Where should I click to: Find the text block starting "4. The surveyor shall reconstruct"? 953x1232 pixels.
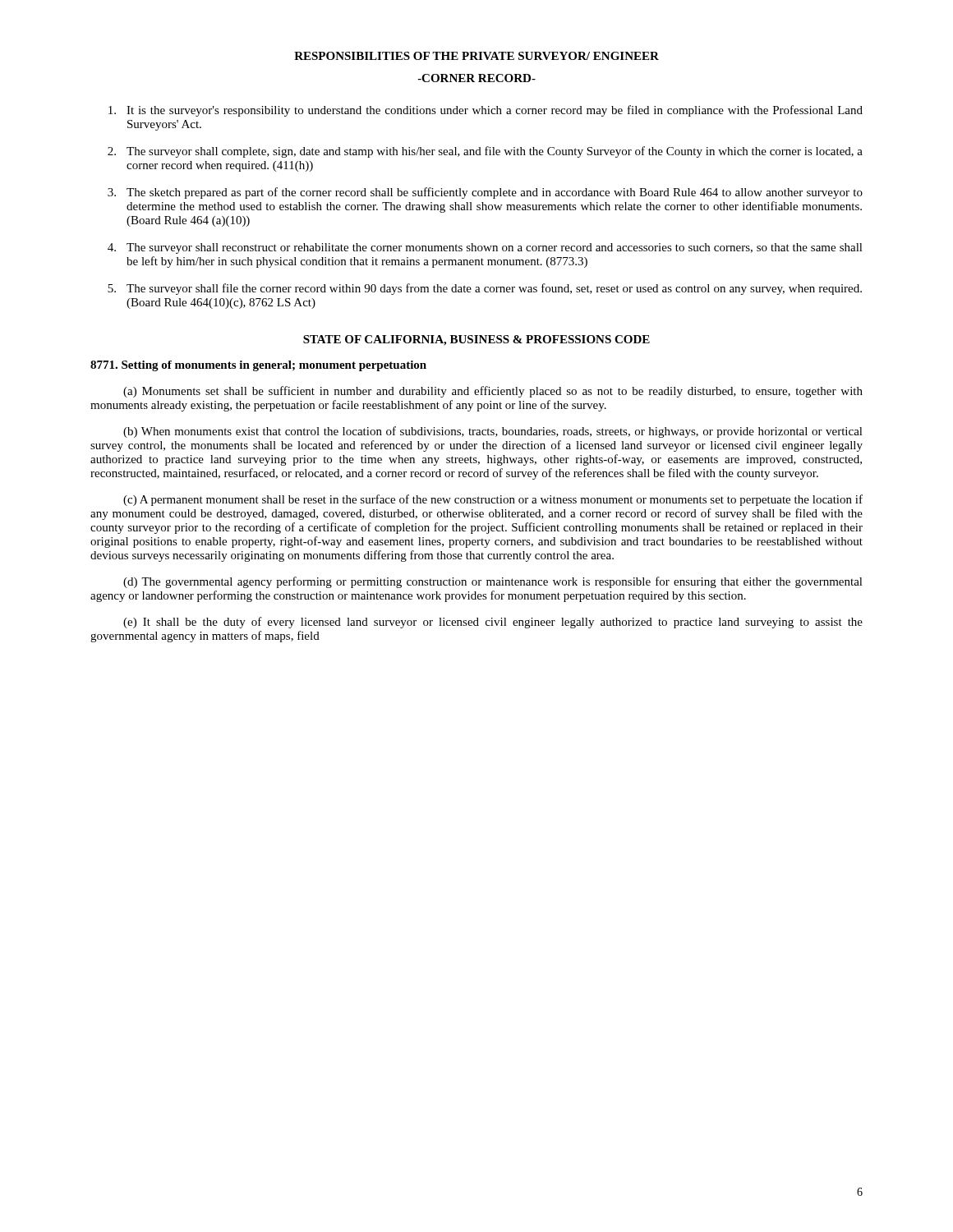click(476, 255)
